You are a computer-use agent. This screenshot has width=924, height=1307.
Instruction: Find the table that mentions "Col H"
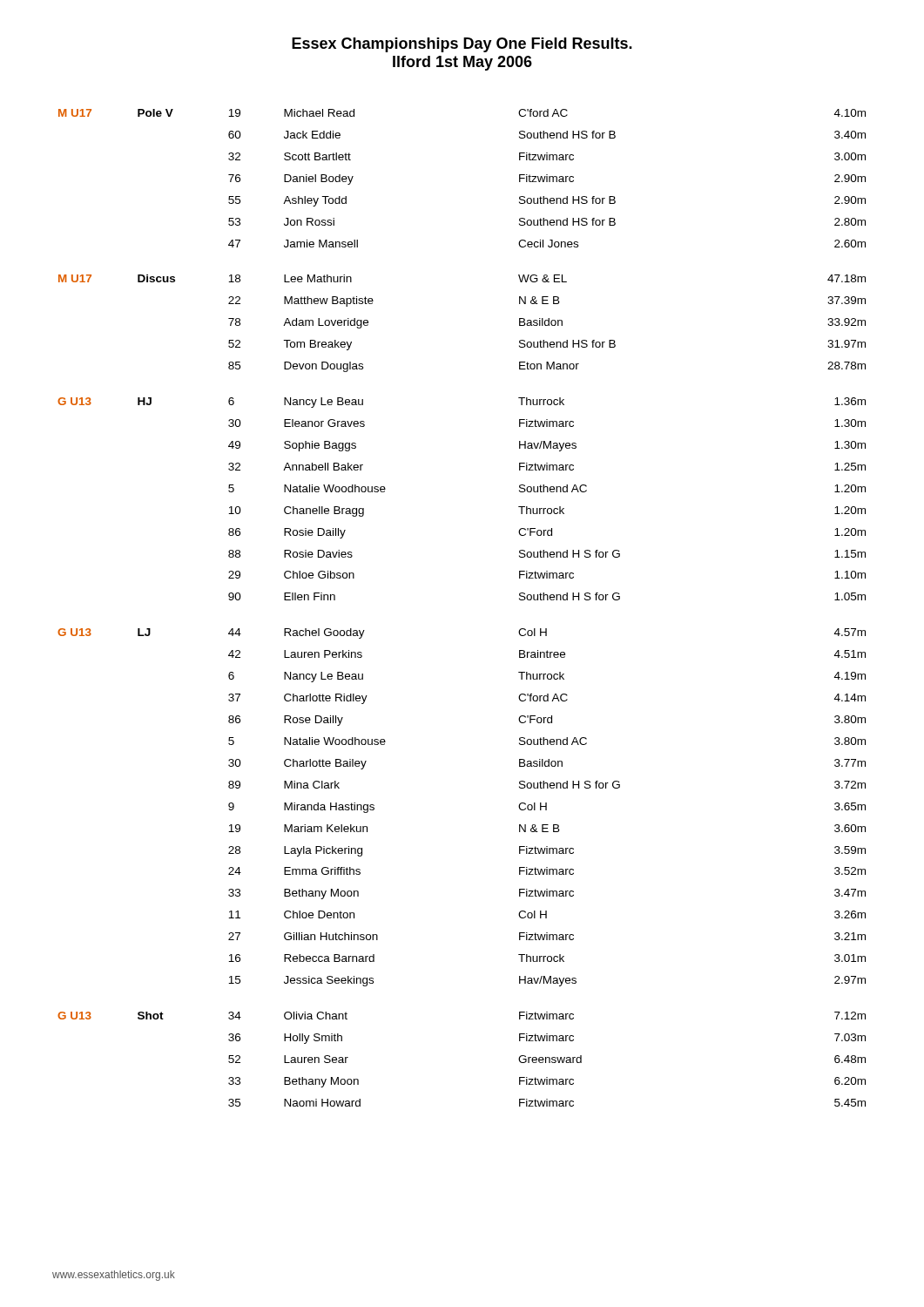[x=462, y=608]
